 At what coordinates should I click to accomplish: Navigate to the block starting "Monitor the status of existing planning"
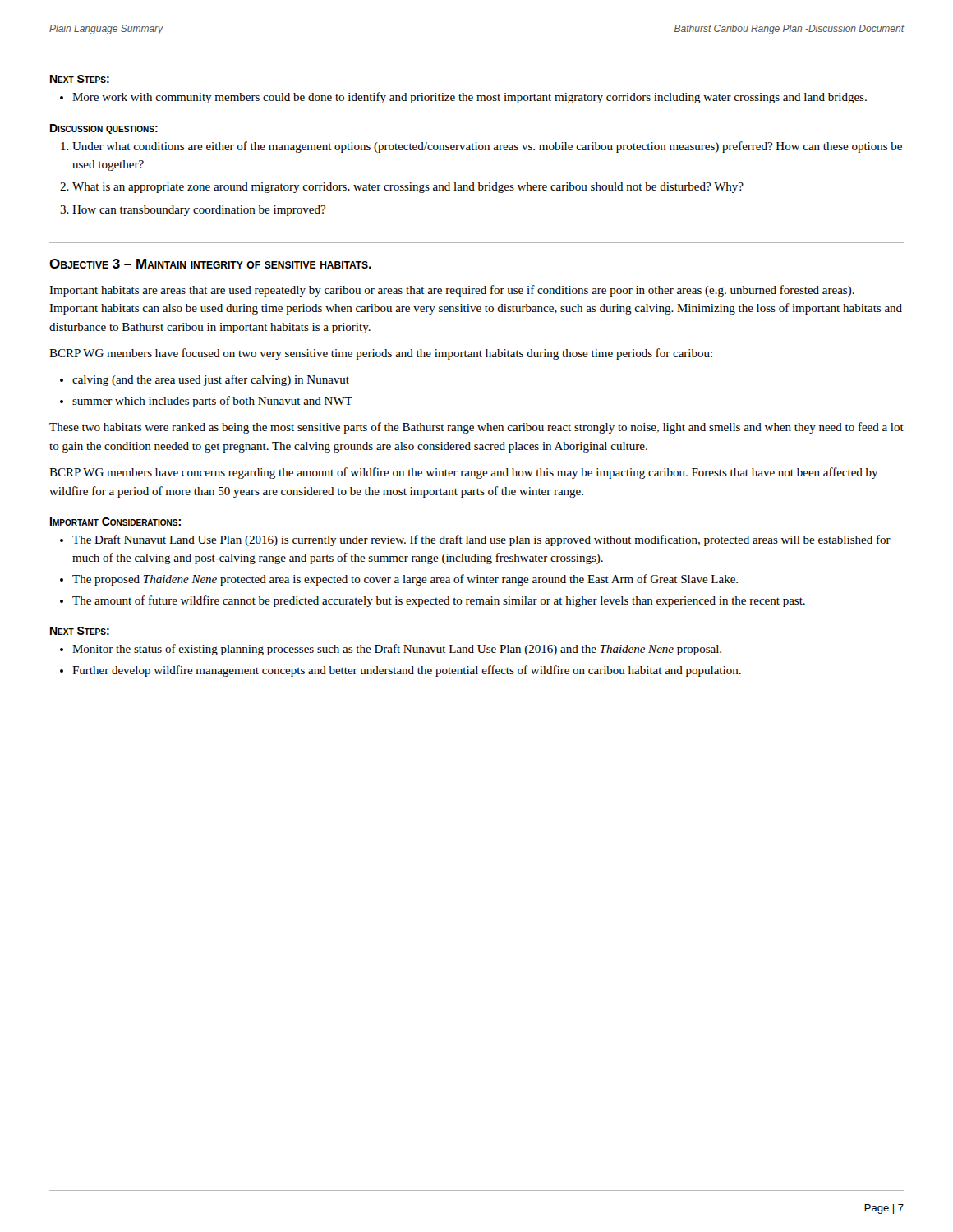tap(397, 649)
